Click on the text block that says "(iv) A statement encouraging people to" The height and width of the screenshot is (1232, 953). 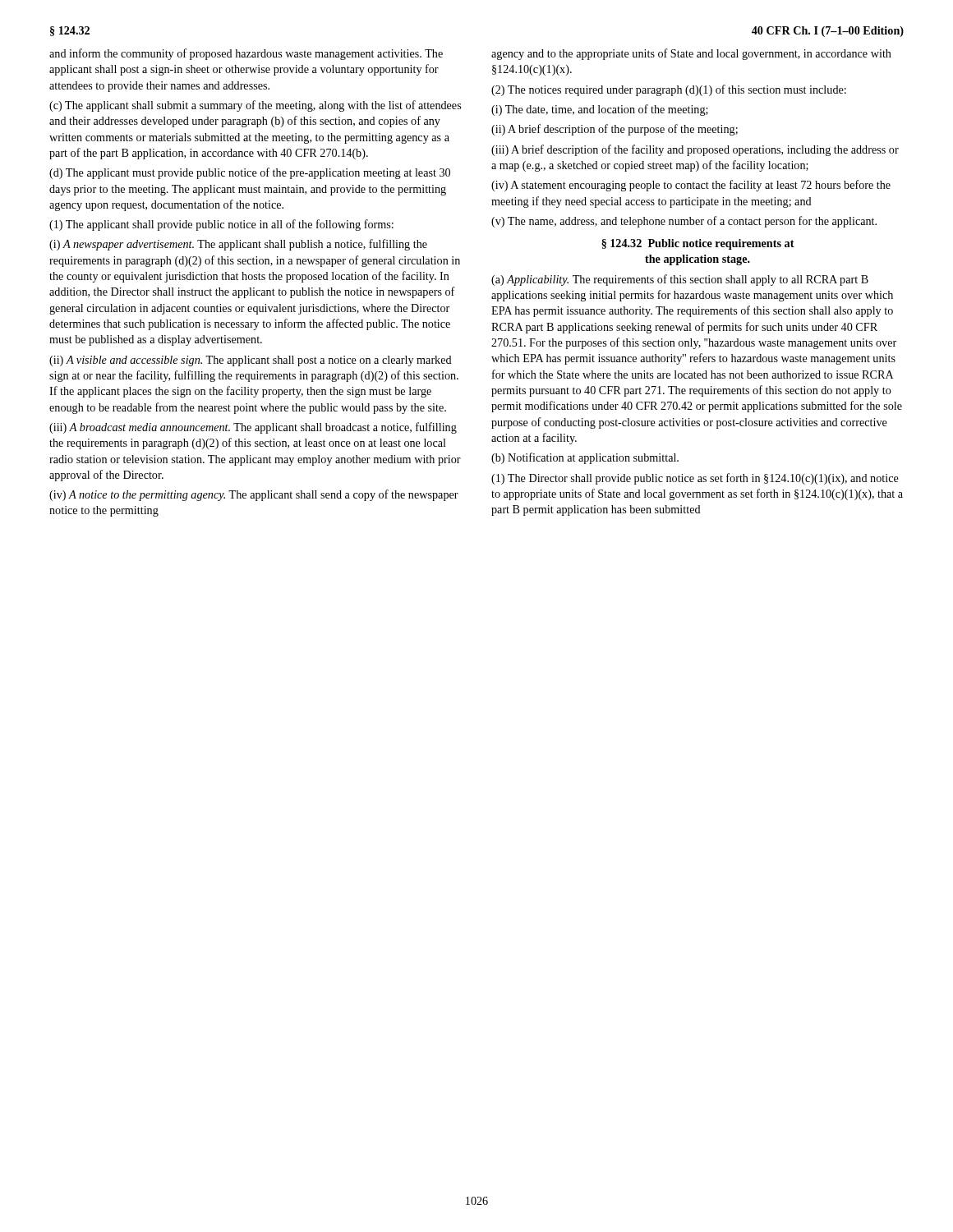point(698,193)
